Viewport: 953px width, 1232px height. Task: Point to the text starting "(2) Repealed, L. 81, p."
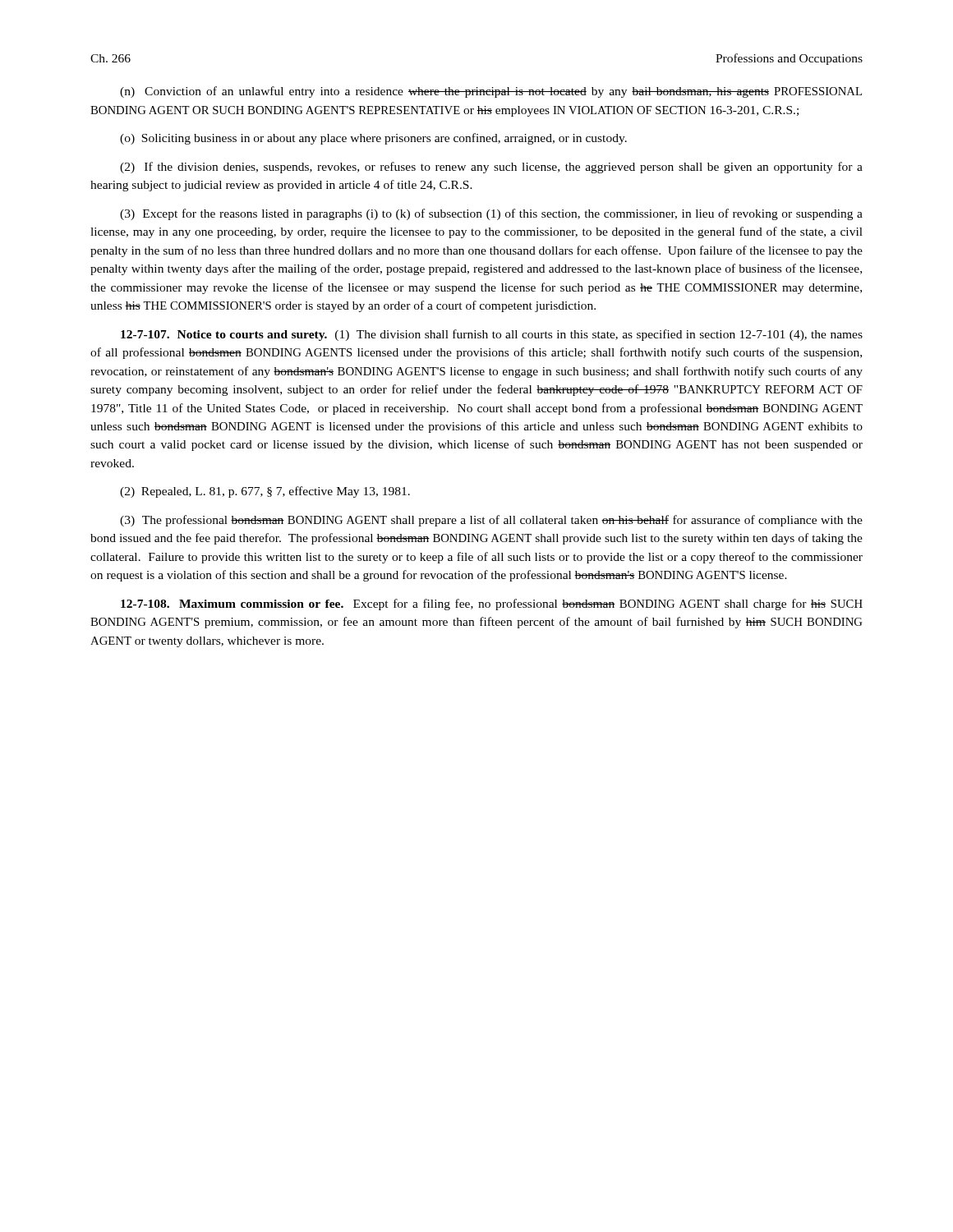265,492
